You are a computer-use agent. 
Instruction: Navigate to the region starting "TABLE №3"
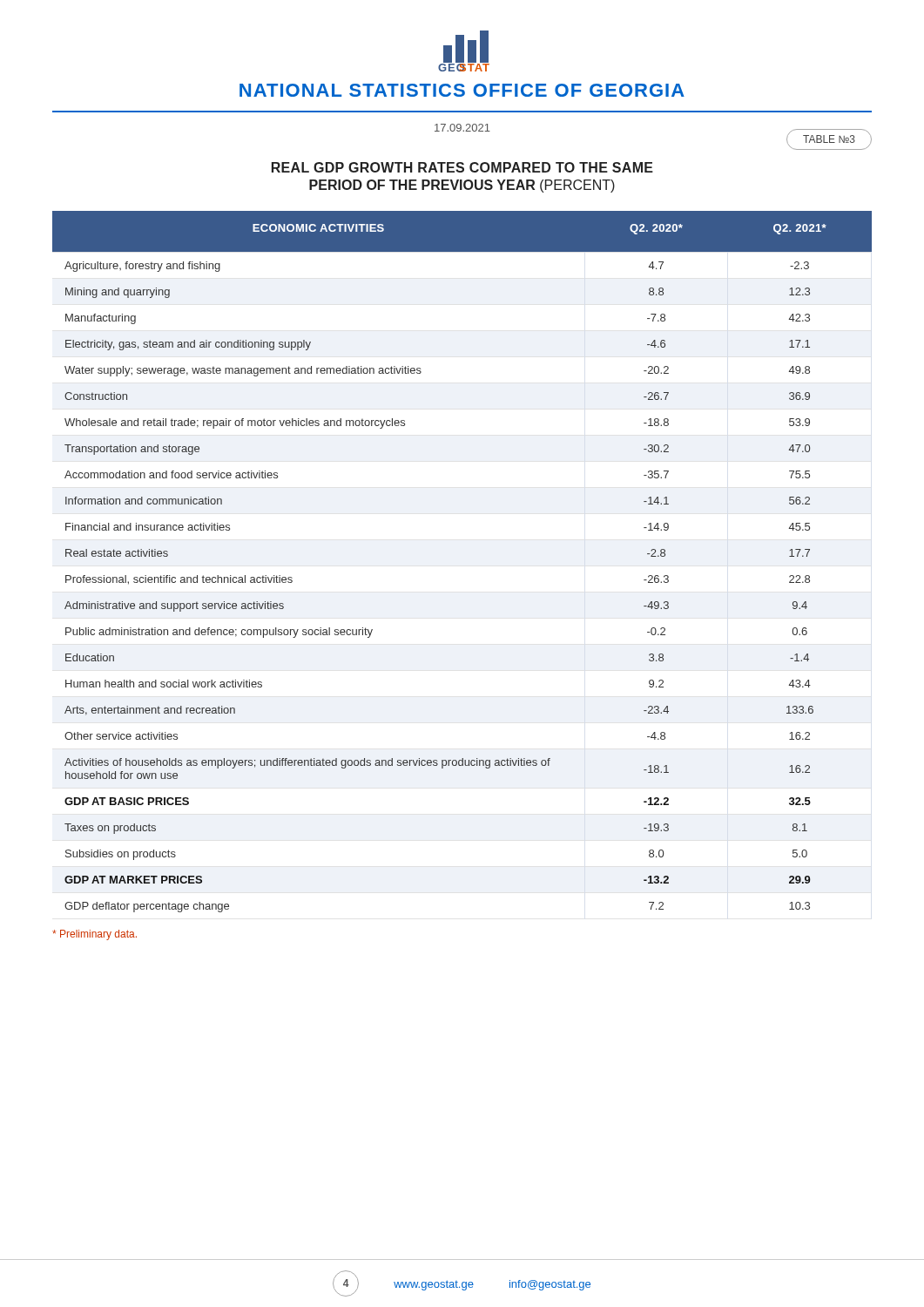pyautogui.click(x=829, y=139)
